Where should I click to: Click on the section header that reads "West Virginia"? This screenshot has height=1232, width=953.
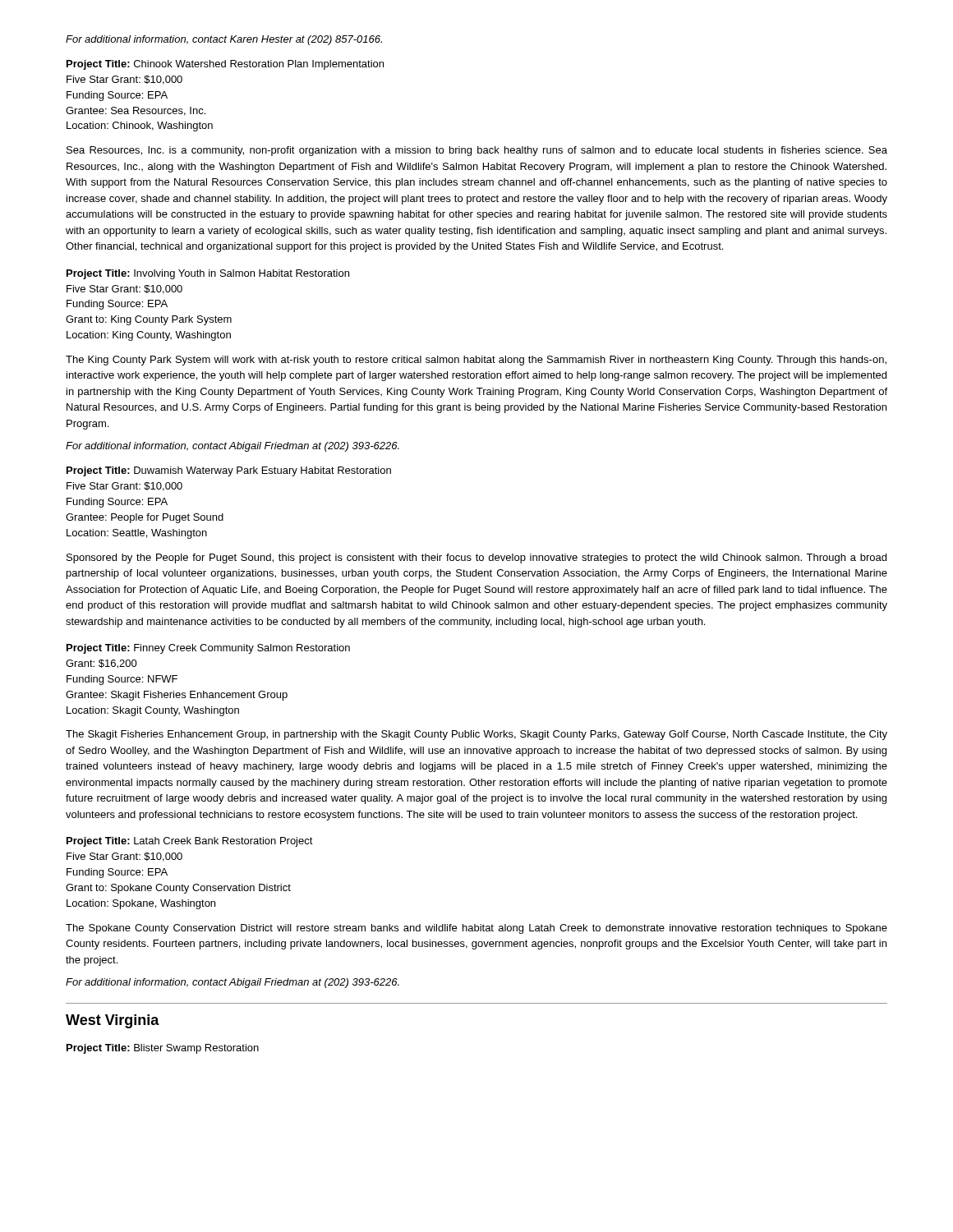(112, 1020)
